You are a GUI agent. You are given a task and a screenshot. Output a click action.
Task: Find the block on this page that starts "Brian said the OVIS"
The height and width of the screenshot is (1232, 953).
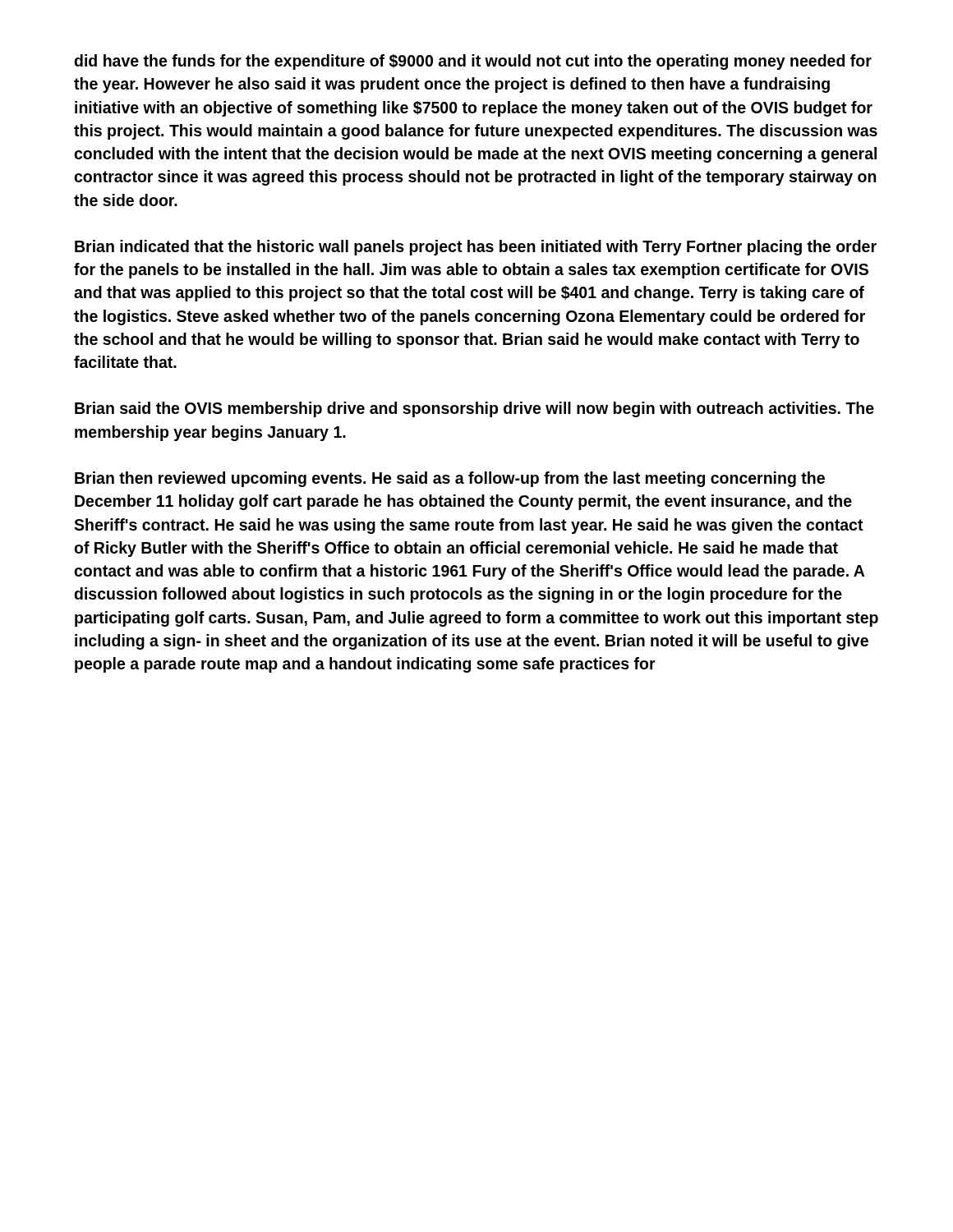[474, 420]
